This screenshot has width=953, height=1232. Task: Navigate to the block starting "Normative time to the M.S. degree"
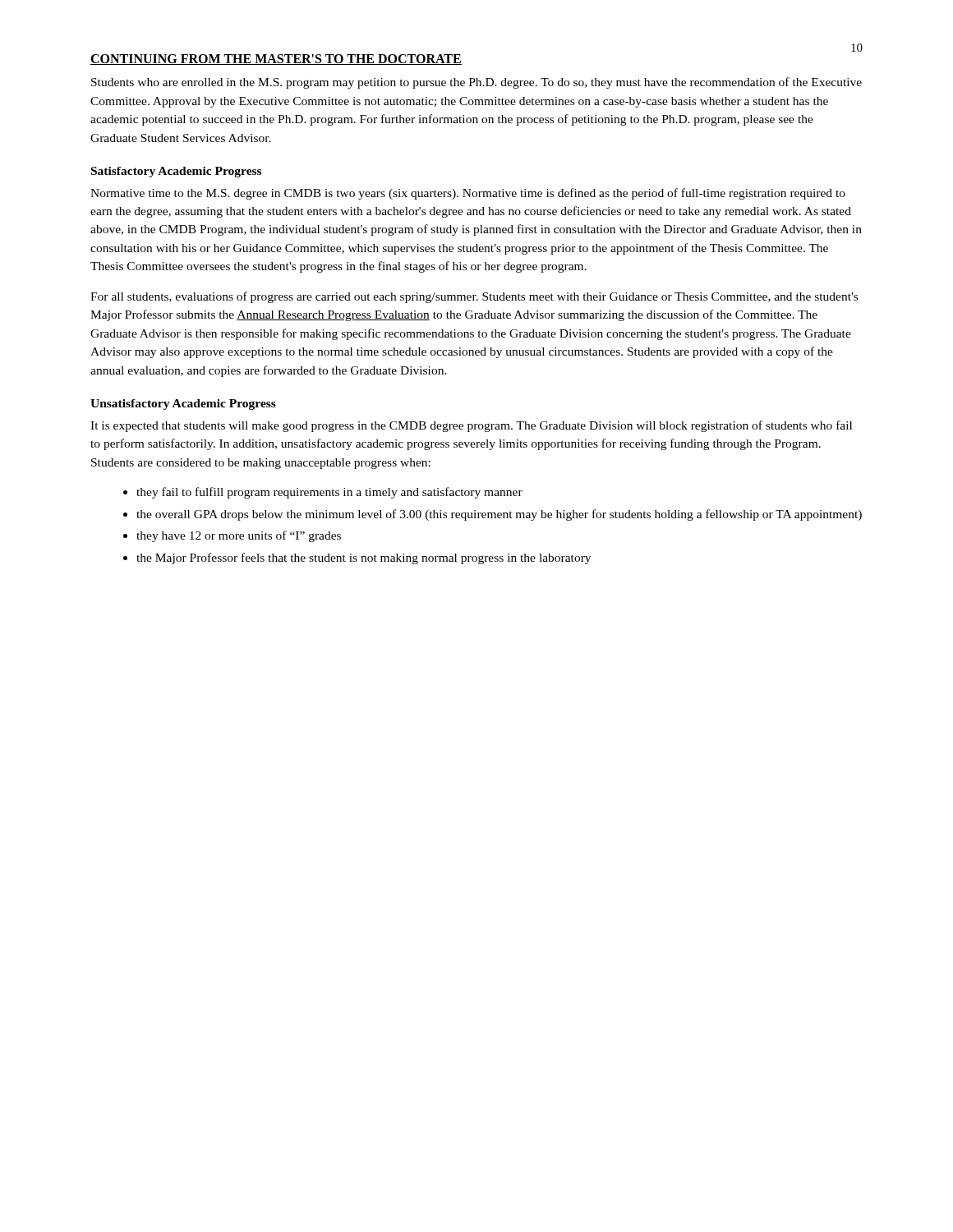pyautogui.click(x=476, y=229)
